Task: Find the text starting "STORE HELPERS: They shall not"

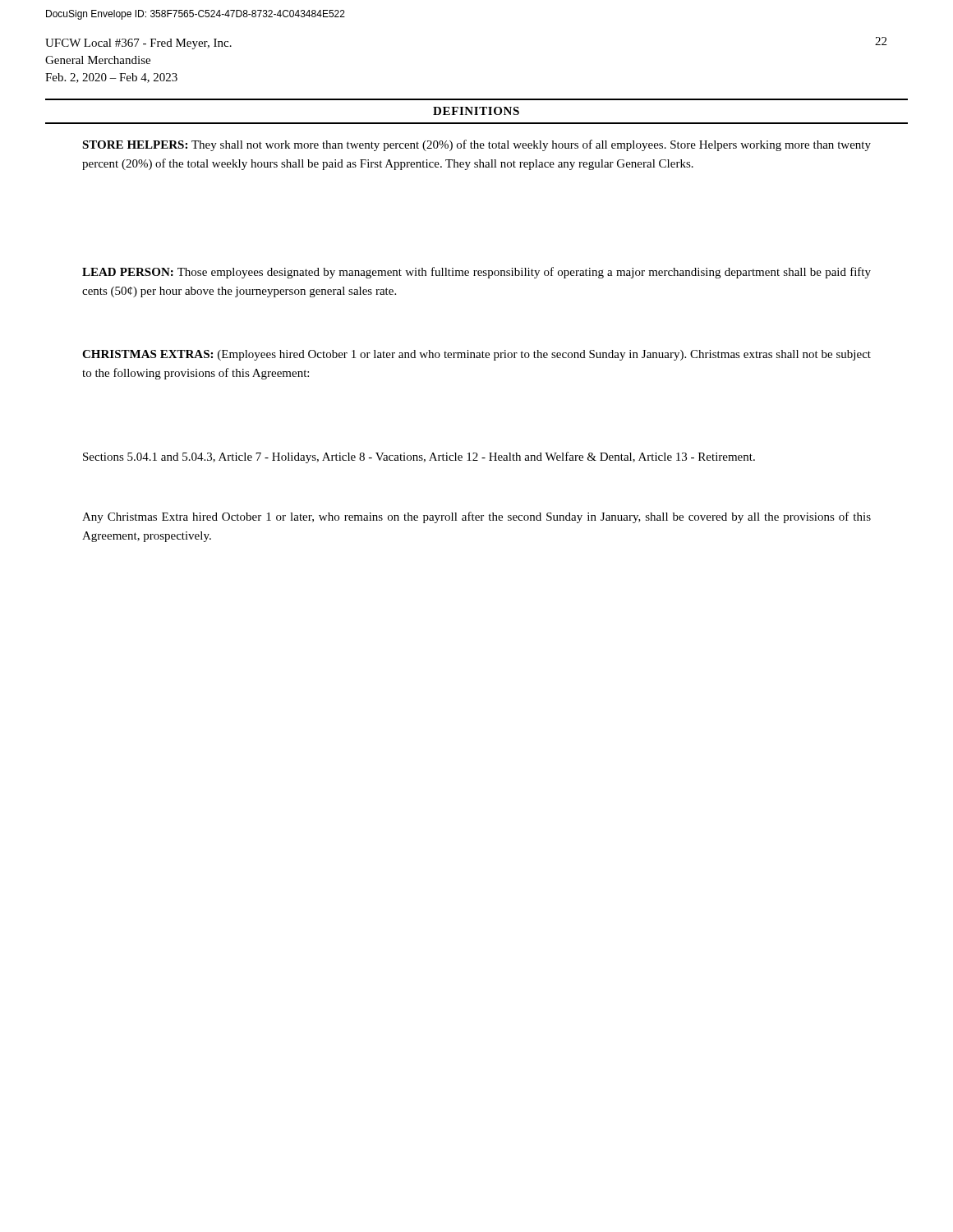Action: (476, 154)
